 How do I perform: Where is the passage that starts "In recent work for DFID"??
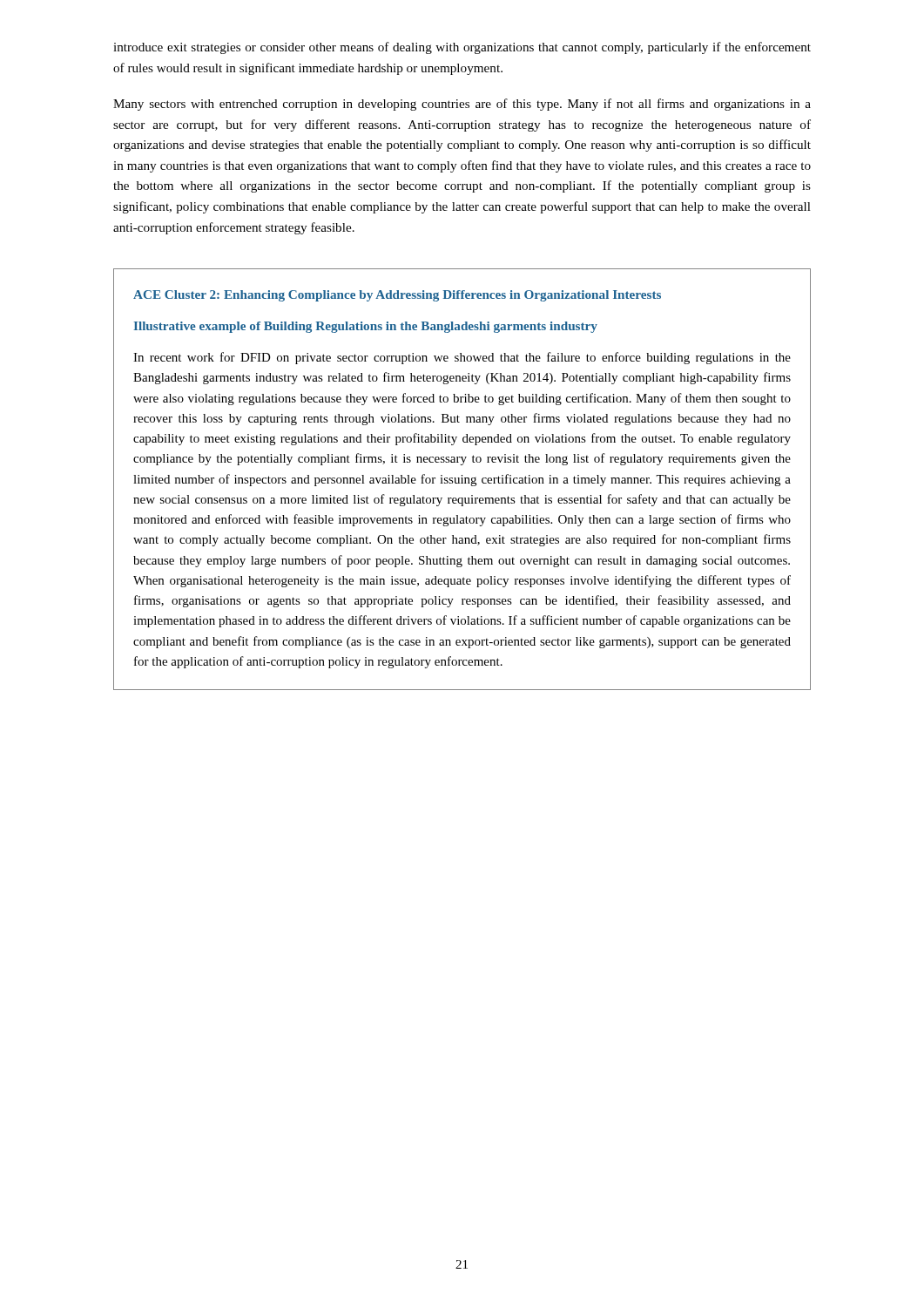coord(462,509)
